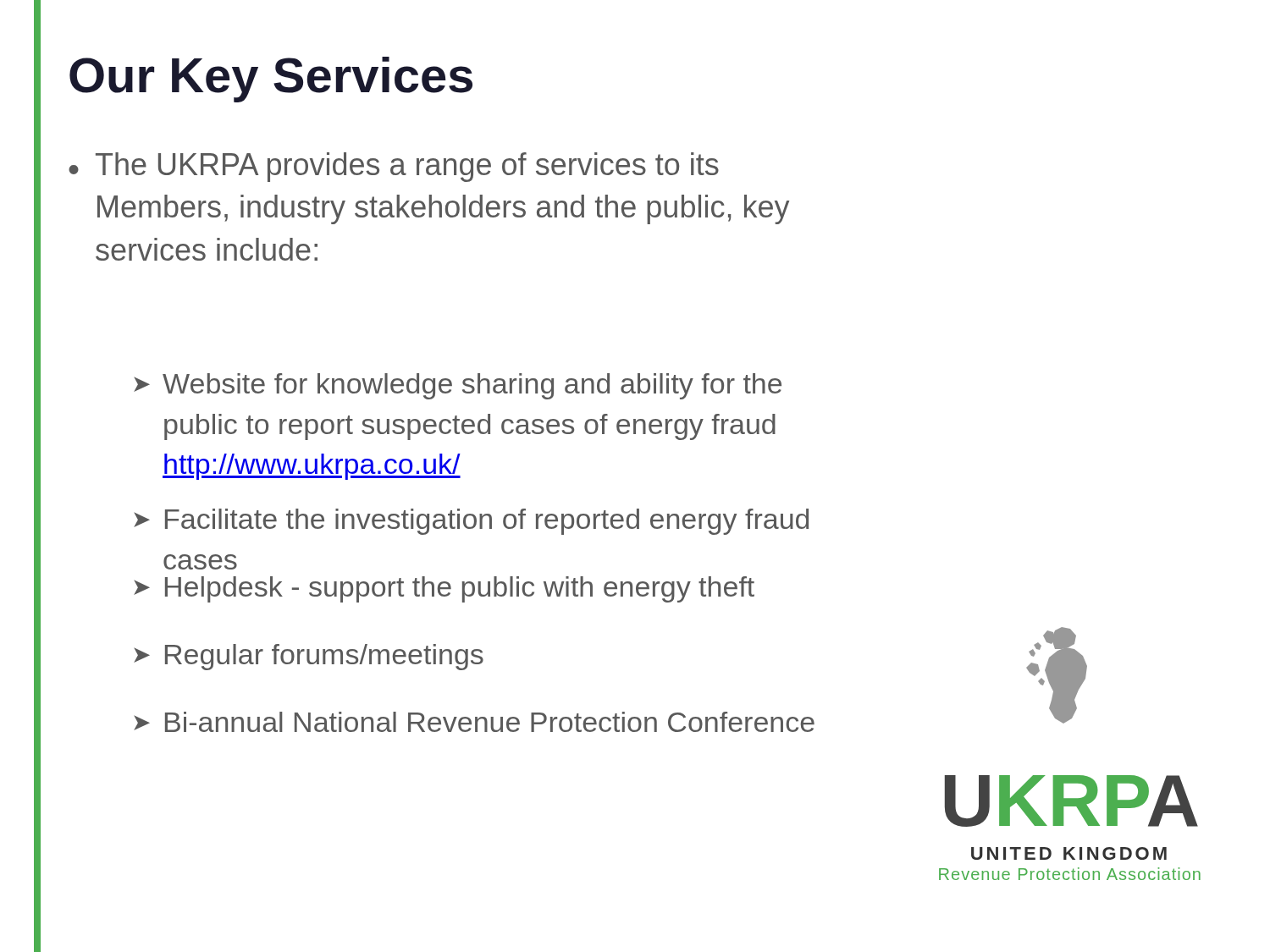
Task: Find the list item with the text "➤ Bi-annual National Revenue Protection Conference"
Action: (x=473, y=723)
